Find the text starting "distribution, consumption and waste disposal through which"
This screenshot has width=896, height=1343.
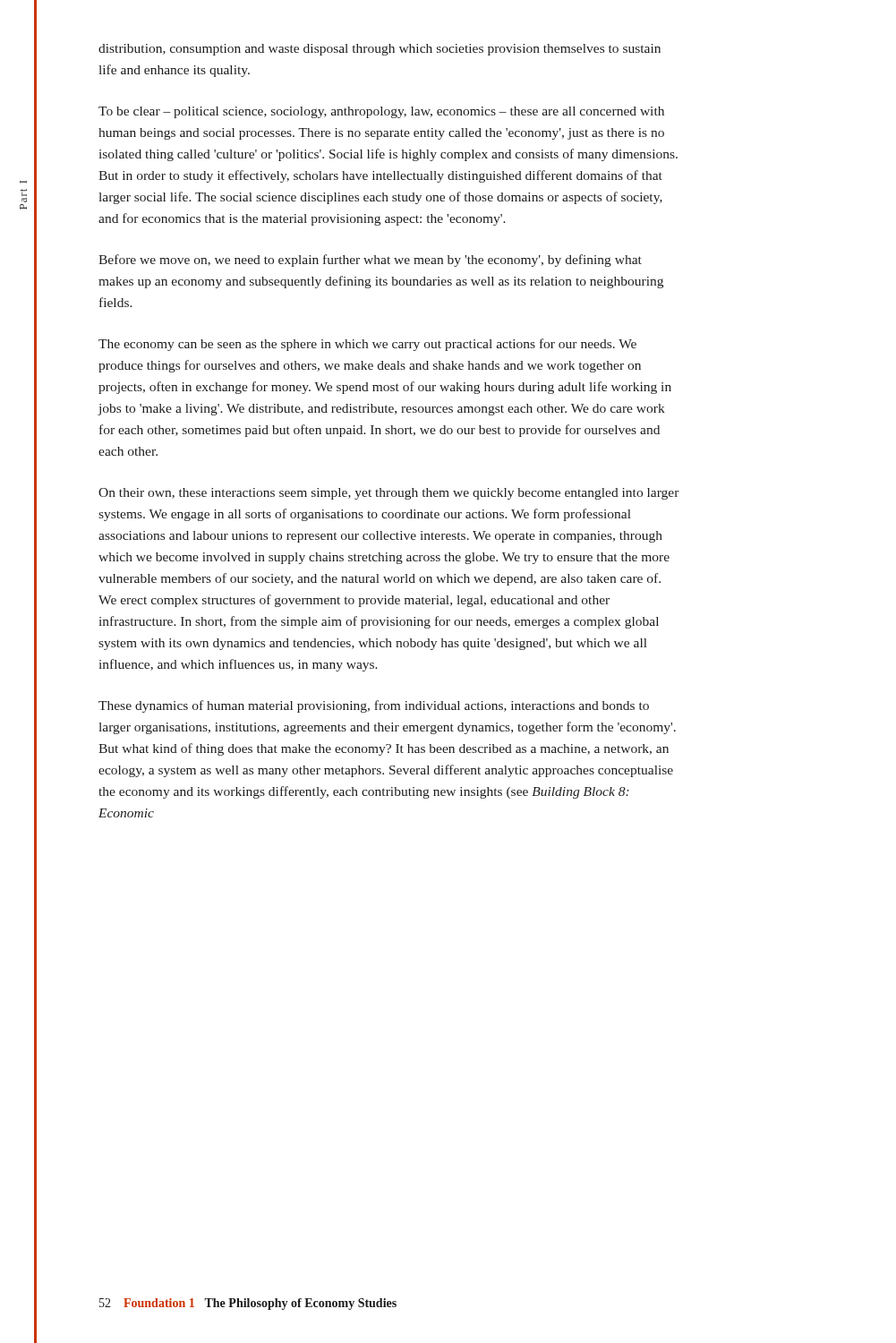[x=380, y=59]
